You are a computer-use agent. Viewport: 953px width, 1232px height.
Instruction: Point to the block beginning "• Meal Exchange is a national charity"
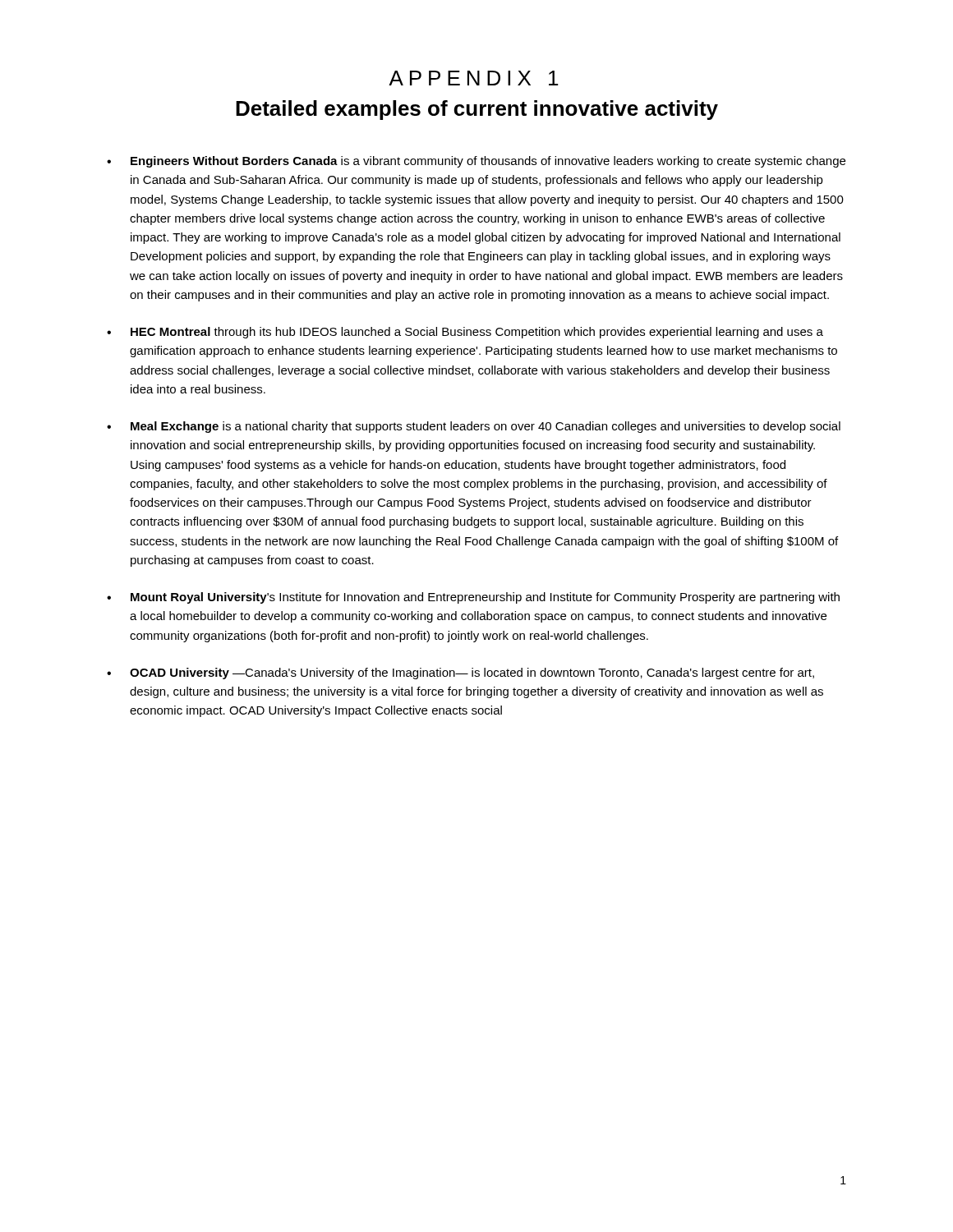(476, 493)
